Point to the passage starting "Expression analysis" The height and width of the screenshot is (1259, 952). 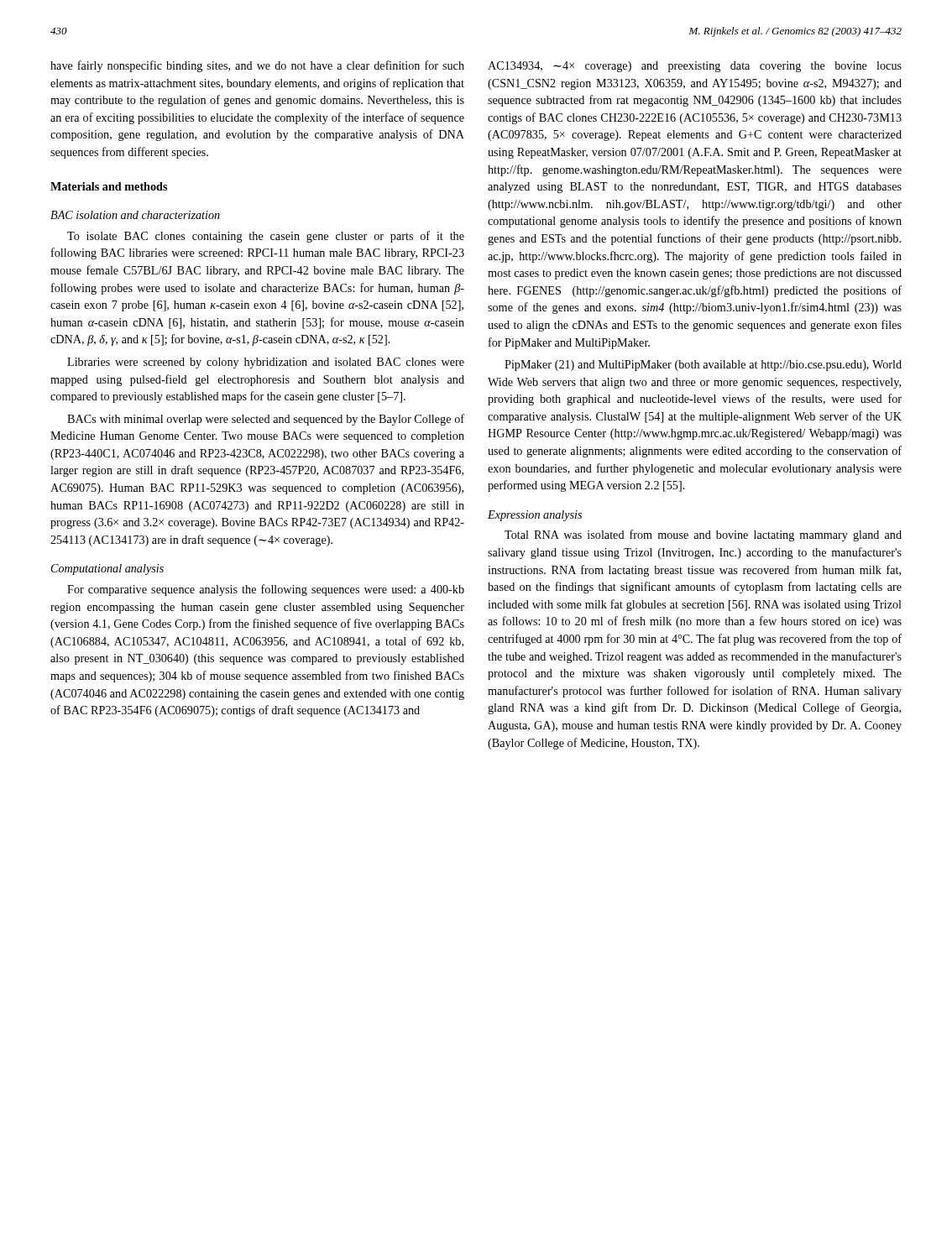(535, 514)
